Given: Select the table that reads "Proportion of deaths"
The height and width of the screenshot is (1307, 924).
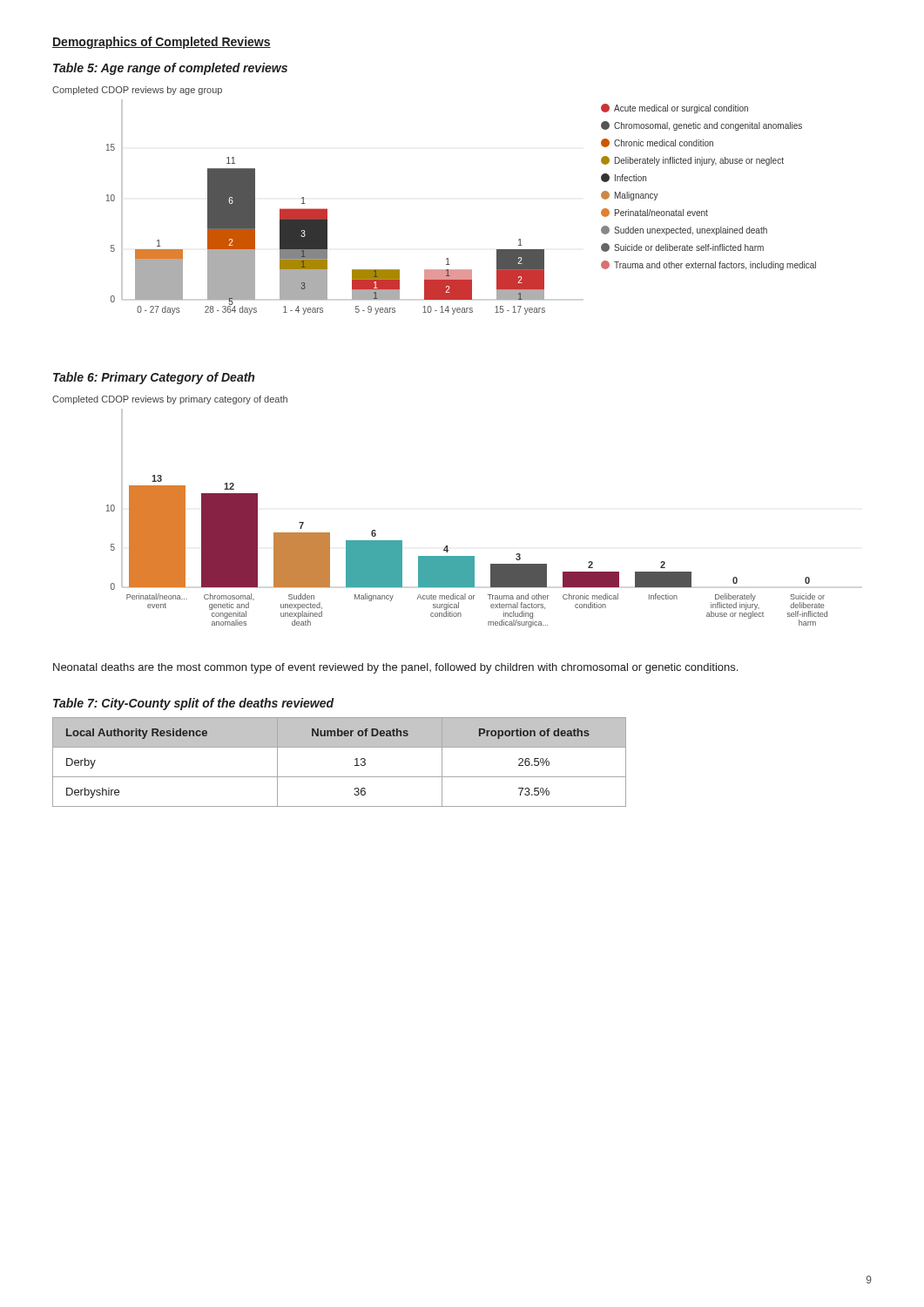Looking at the screenshot, I should (x=462, y=762).
